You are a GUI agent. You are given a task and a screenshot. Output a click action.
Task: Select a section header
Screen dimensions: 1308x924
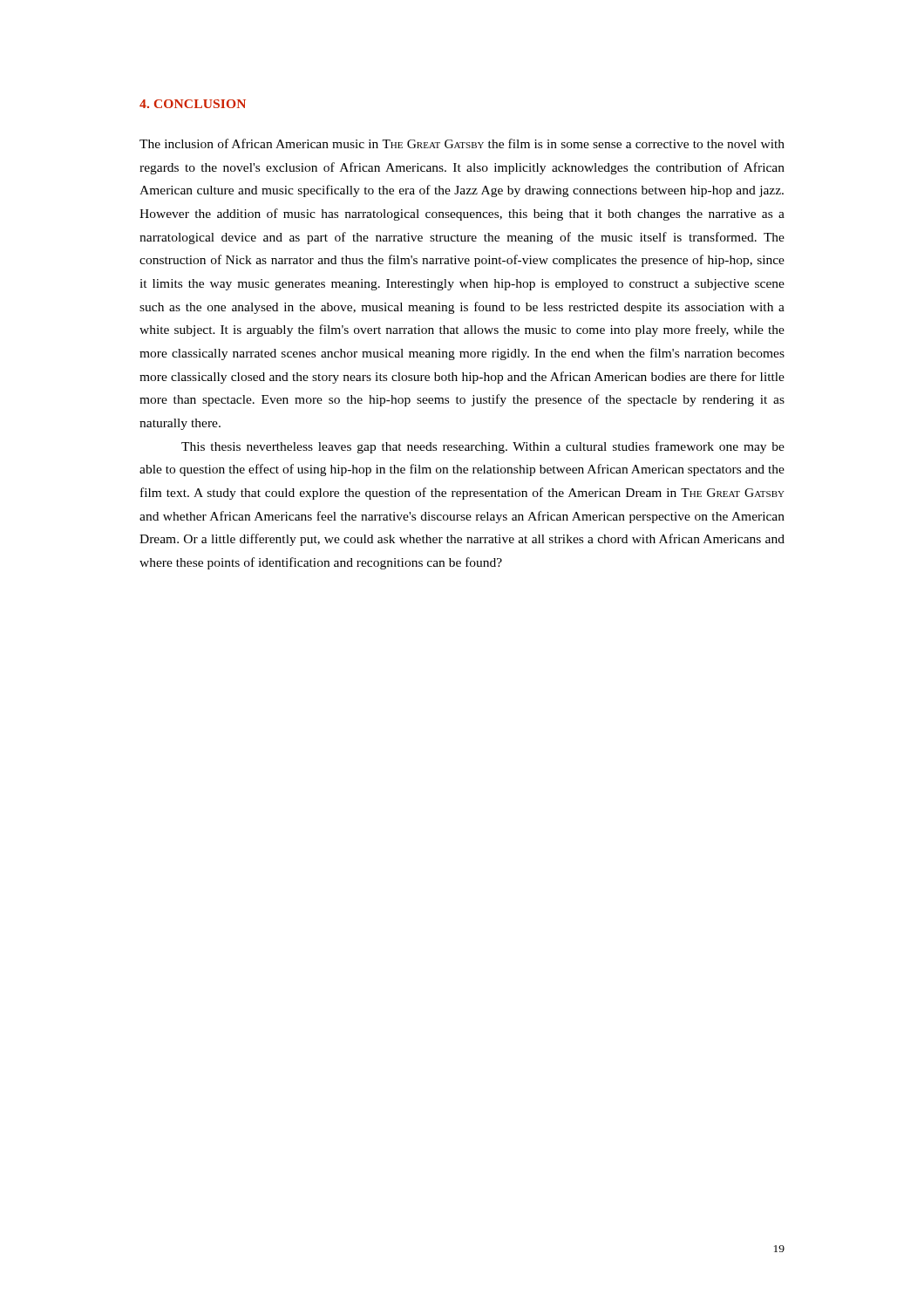(x=193, y=103)
